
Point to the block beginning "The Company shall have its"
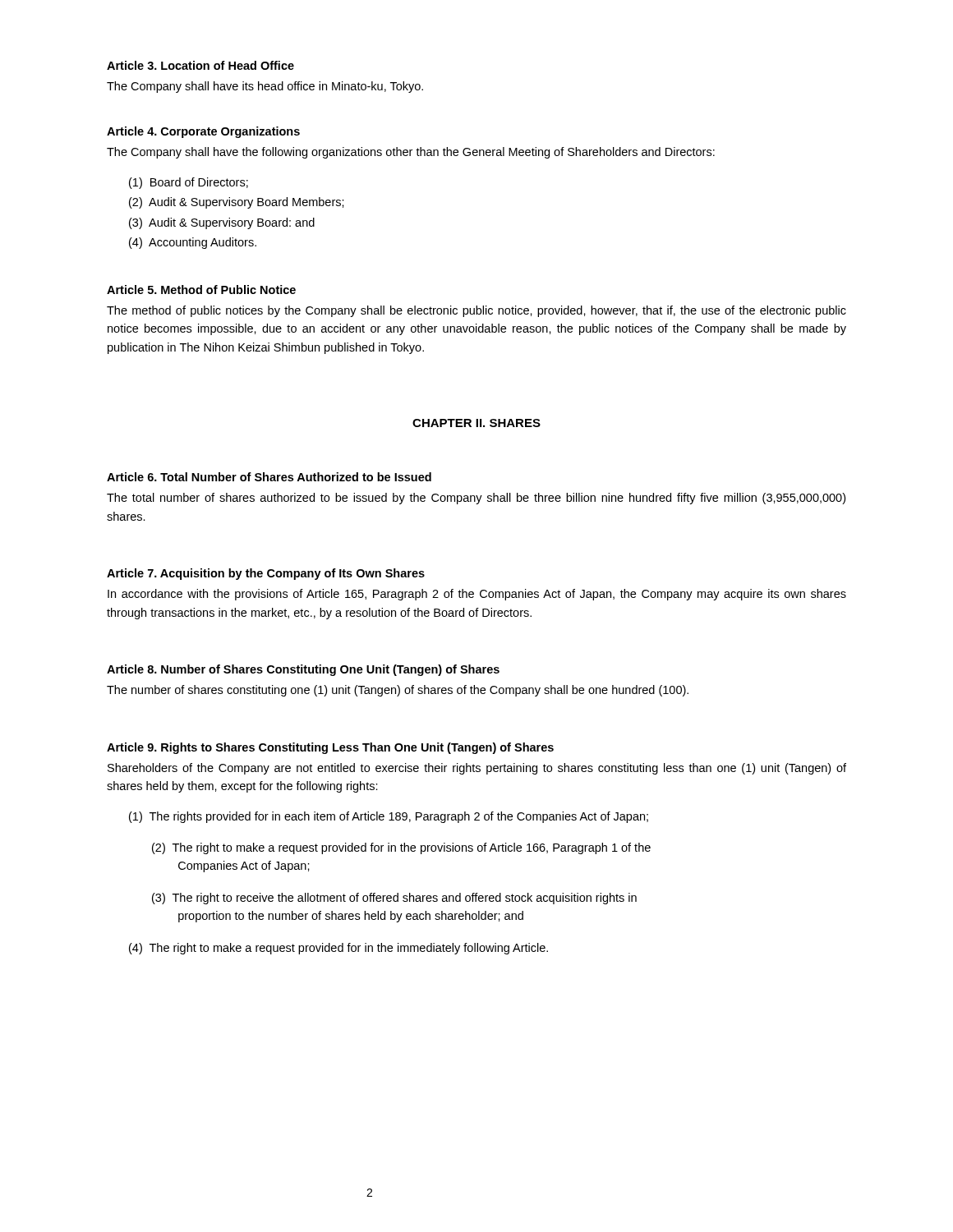[x=266, y=86]
